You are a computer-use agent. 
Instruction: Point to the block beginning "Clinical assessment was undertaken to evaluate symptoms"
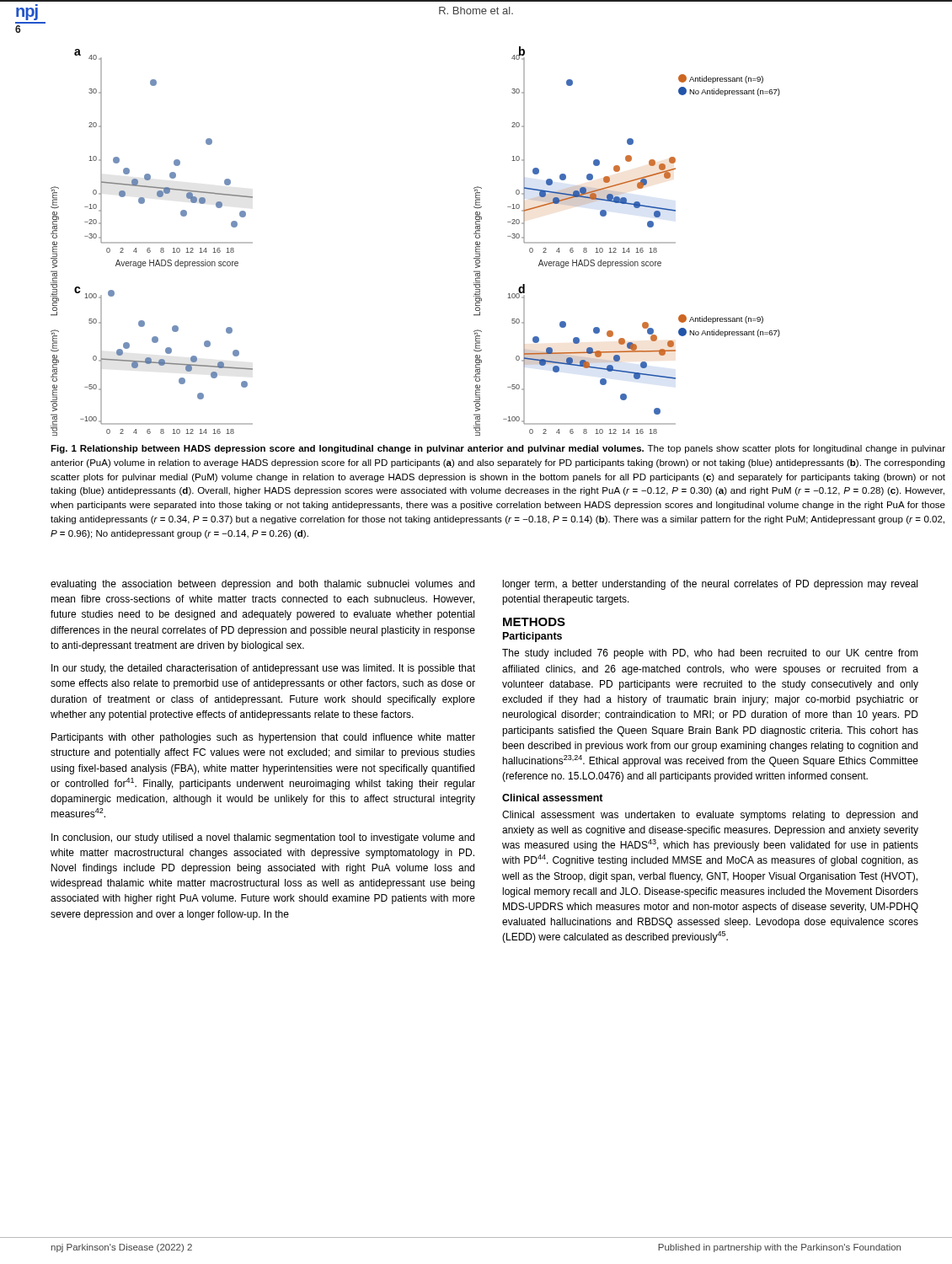coord(710,876)
